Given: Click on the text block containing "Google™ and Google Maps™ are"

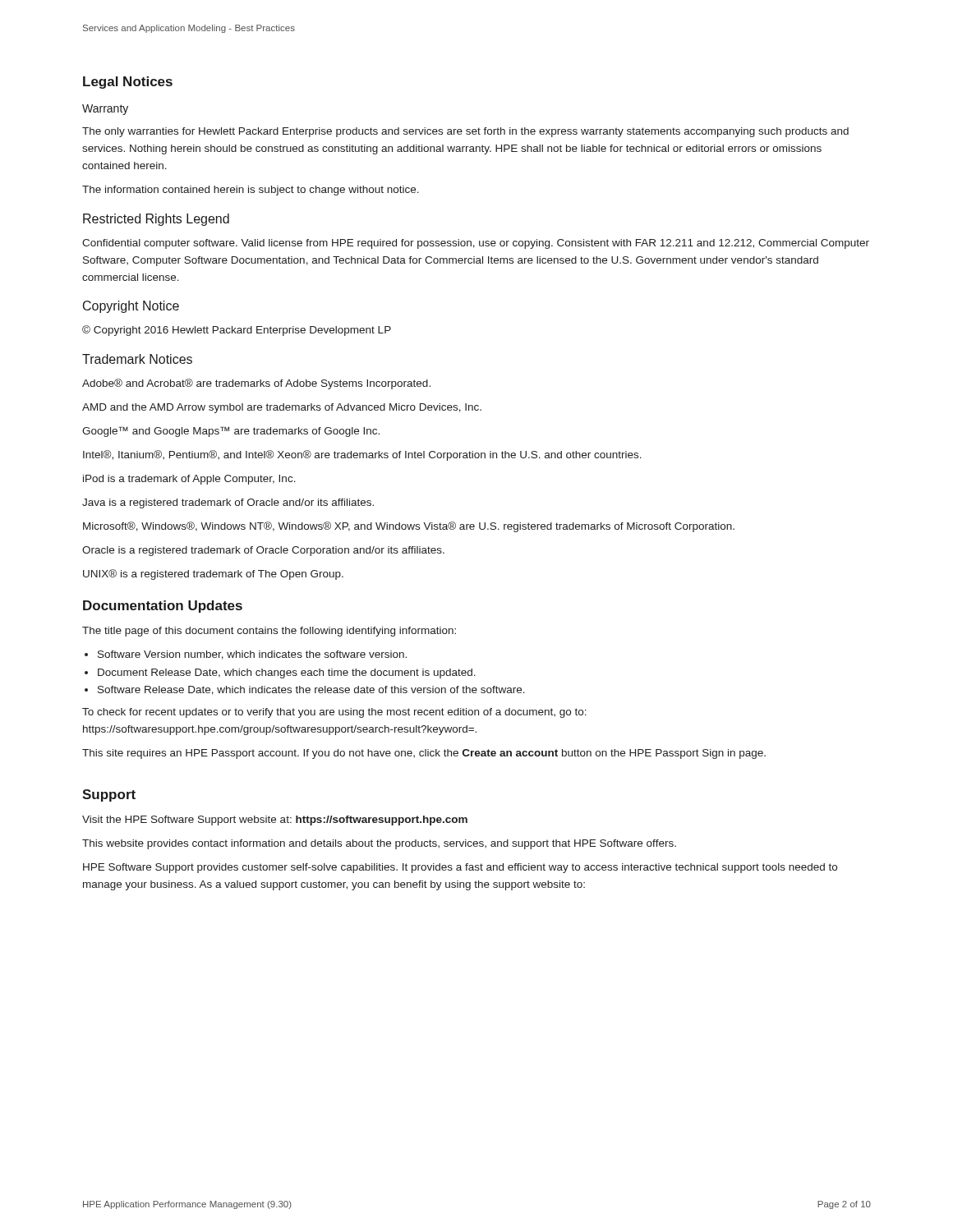Looking at the screenshot, I should pos(231,432).
